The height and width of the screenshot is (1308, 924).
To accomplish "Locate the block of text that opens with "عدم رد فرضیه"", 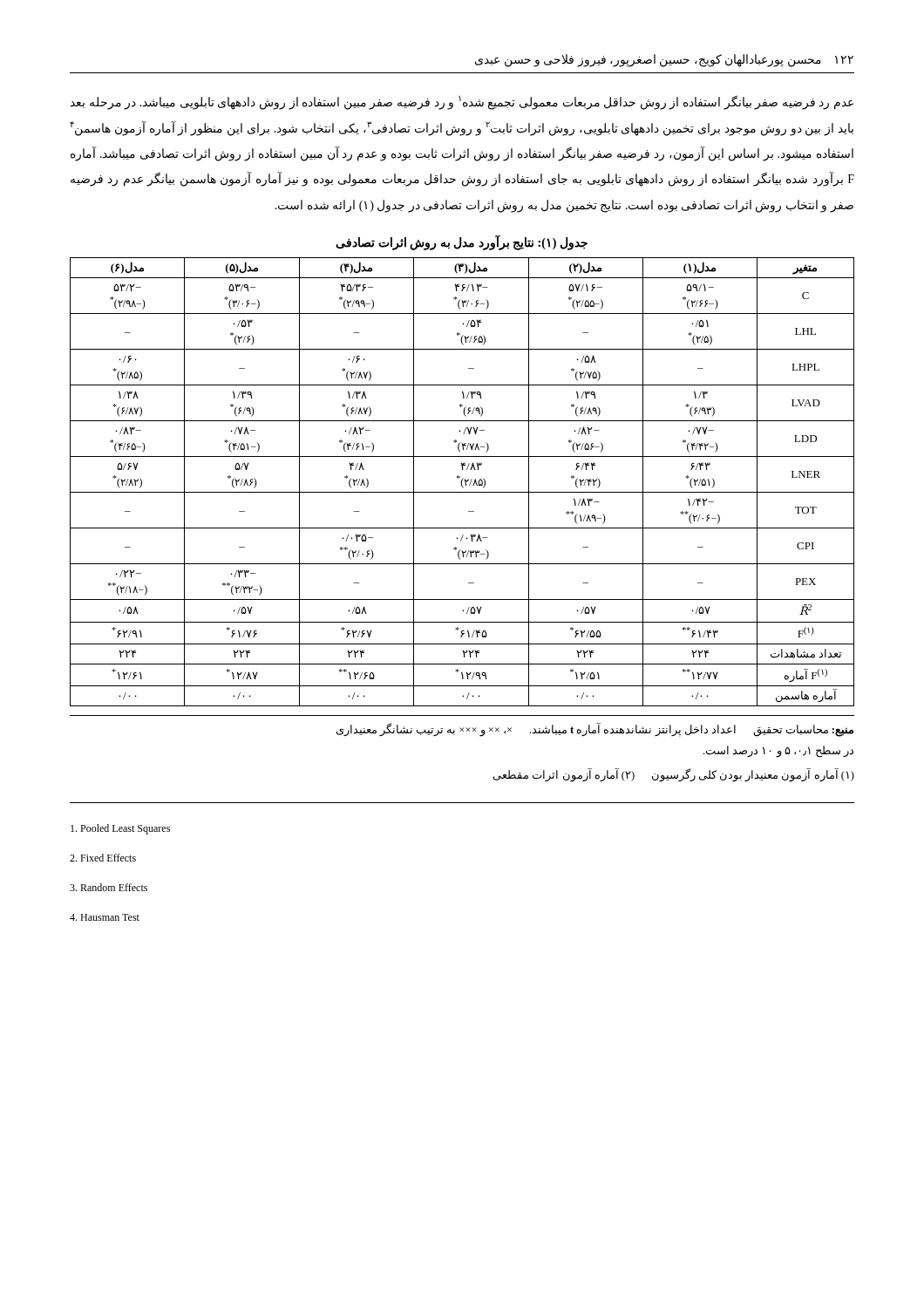I will 462,153.
